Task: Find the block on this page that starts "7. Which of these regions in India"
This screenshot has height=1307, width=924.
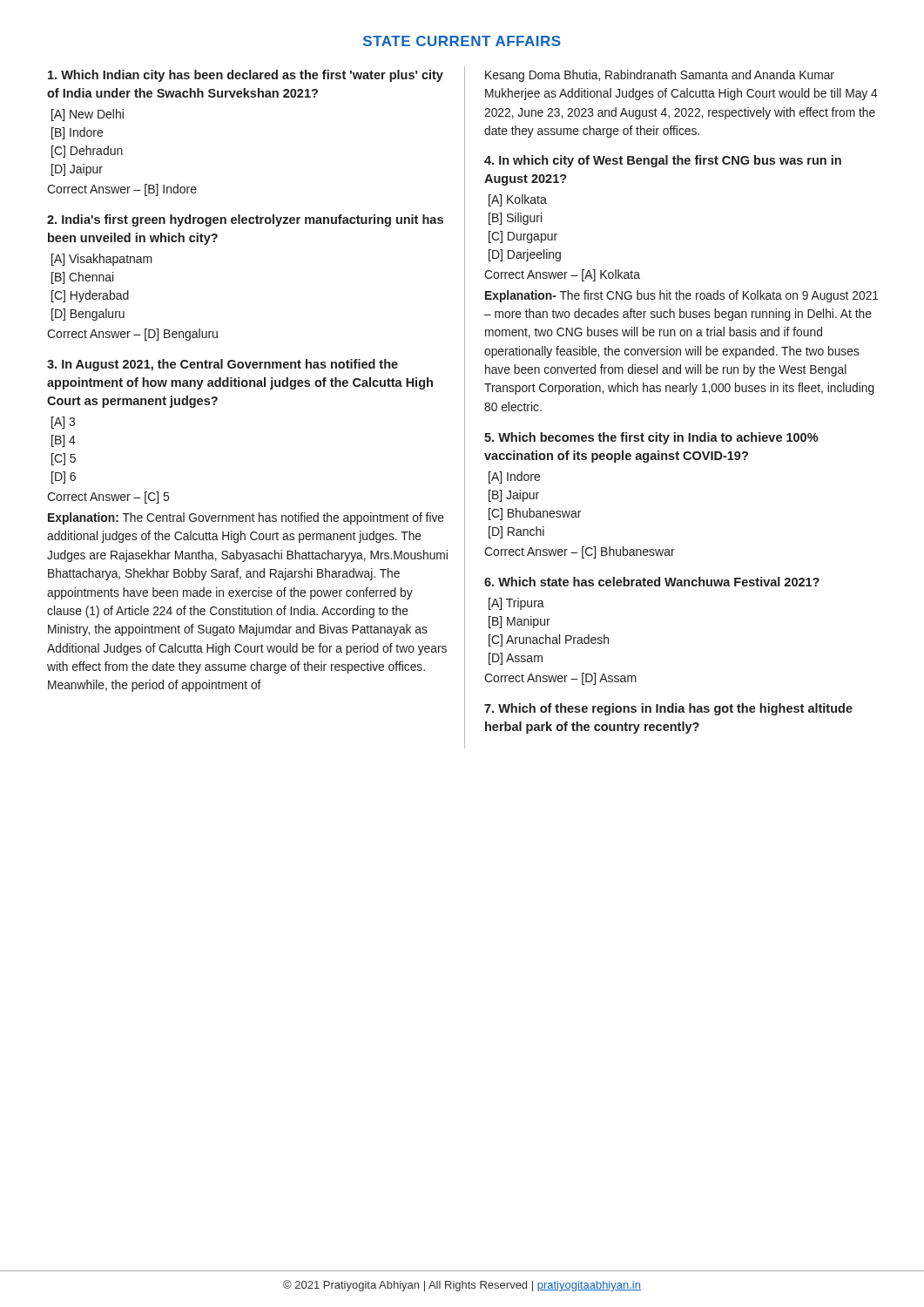Action: click(684, 718)
